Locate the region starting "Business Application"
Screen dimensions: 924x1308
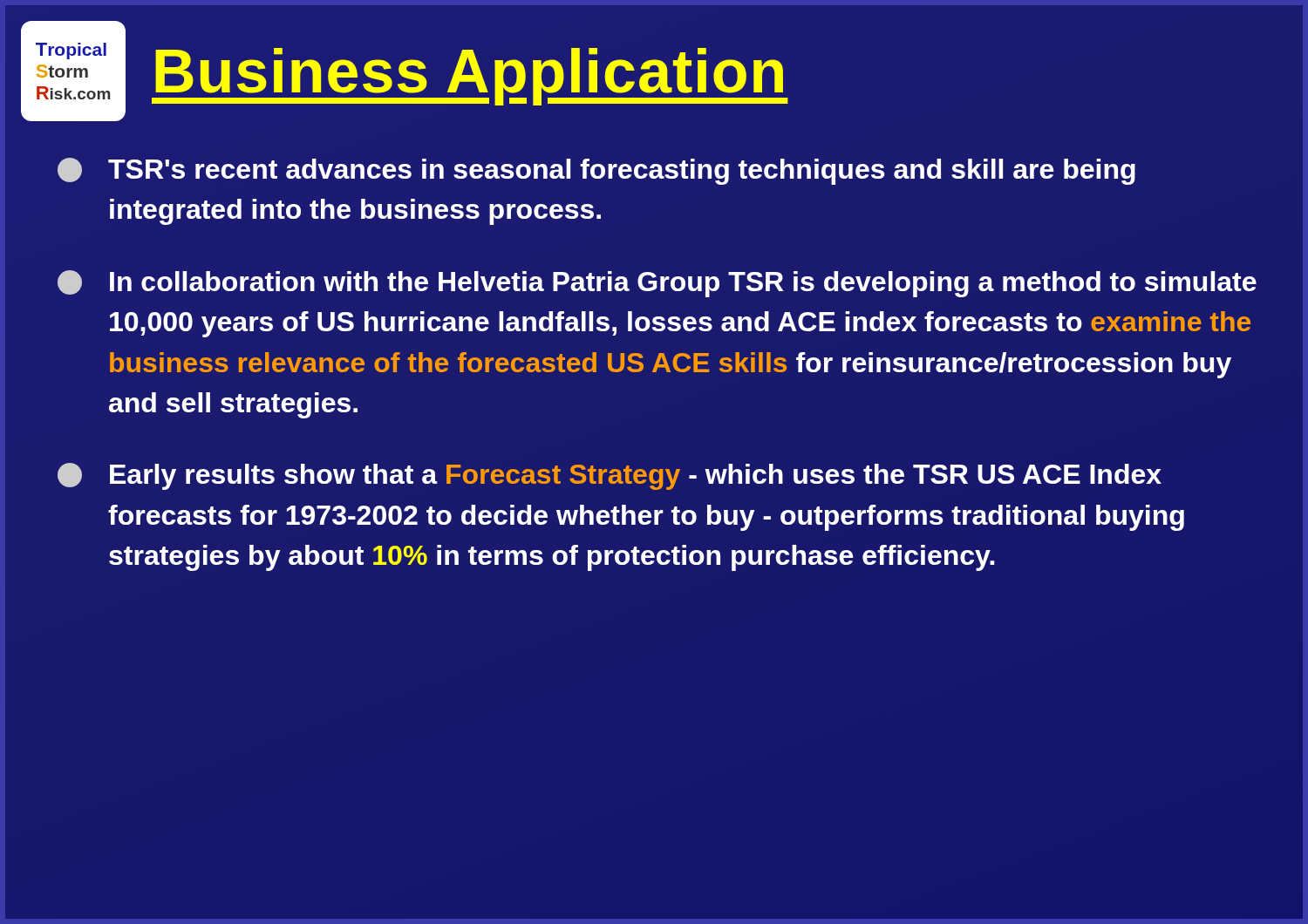point(470,71)
